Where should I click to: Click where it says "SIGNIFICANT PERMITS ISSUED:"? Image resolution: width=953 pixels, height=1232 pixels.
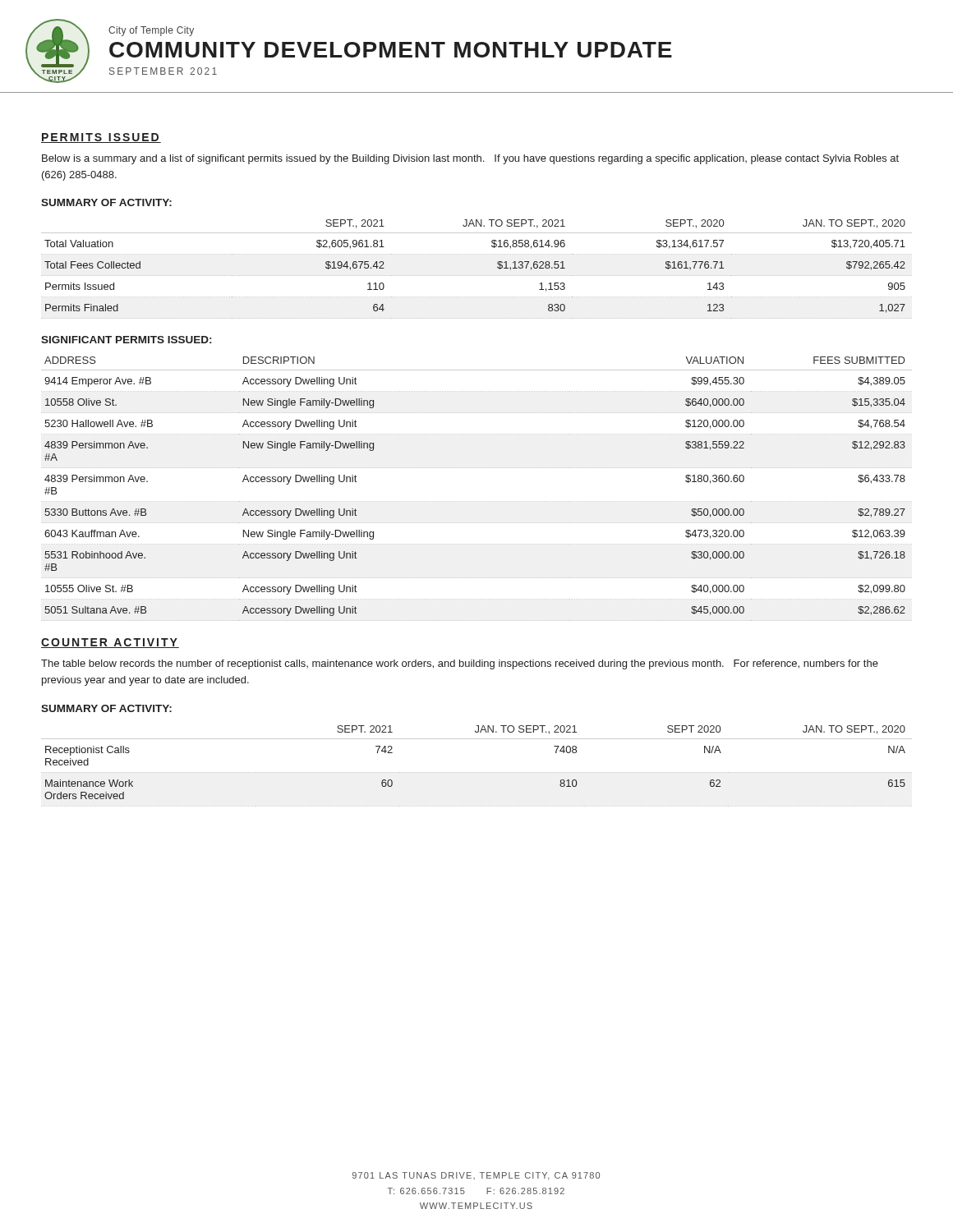(127, 340)
